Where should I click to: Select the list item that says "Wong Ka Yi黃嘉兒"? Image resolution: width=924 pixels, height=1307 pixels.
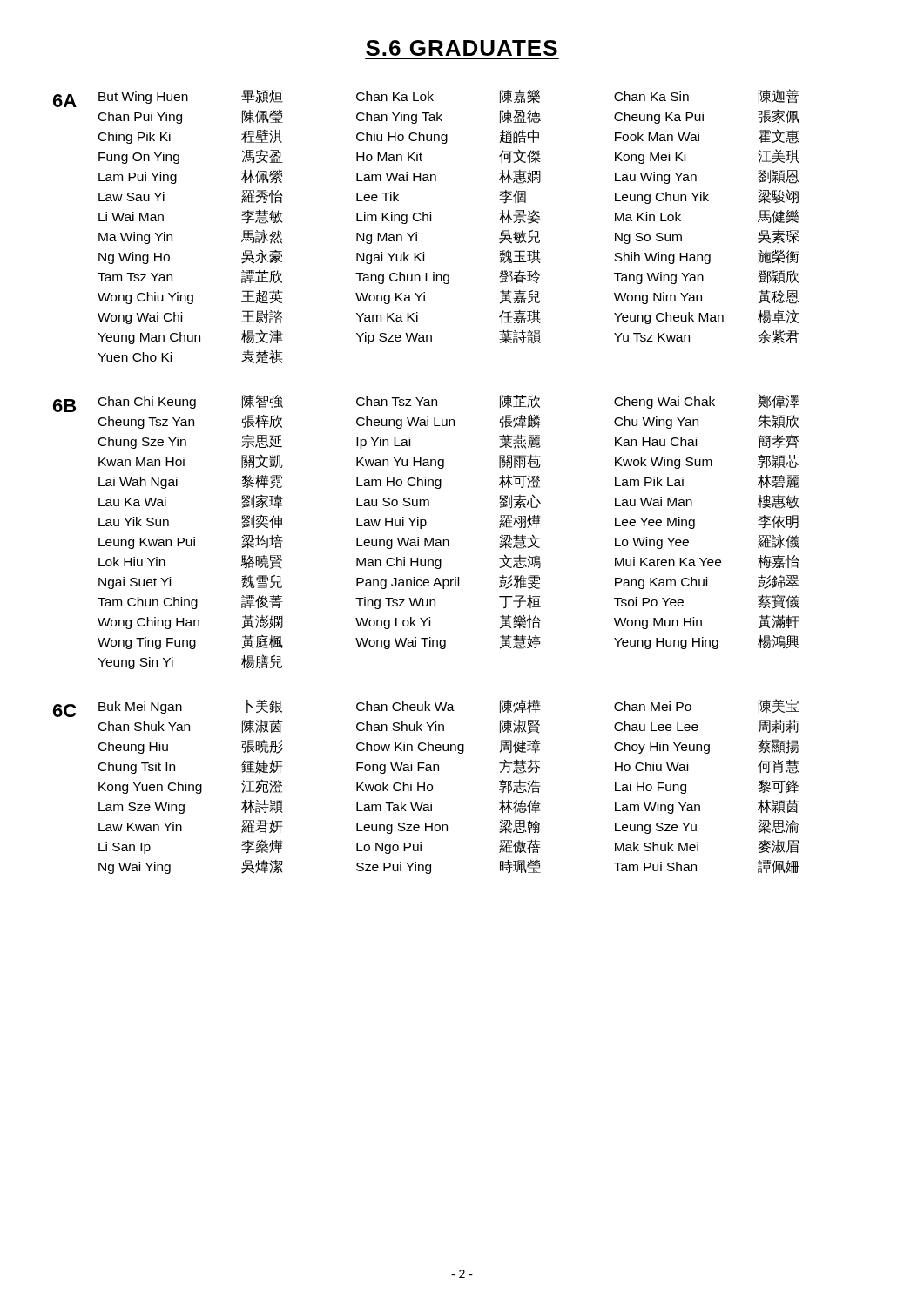coord(385,297)
